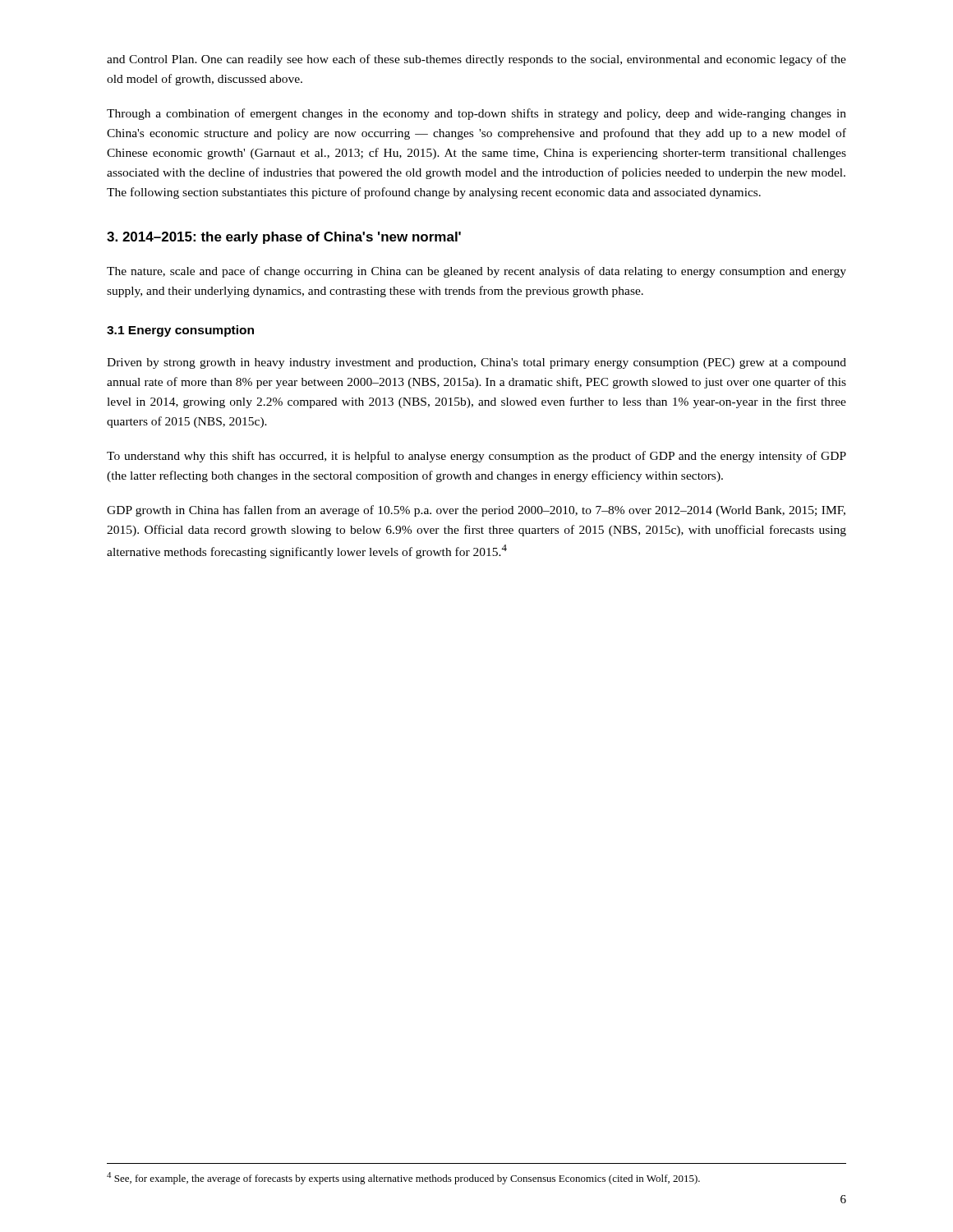Image resolution: width=953 pixels, height=1232 pixels.
Task: Select the footnote containing "4 See, for example, the average of"
Action: [404, 1177]
